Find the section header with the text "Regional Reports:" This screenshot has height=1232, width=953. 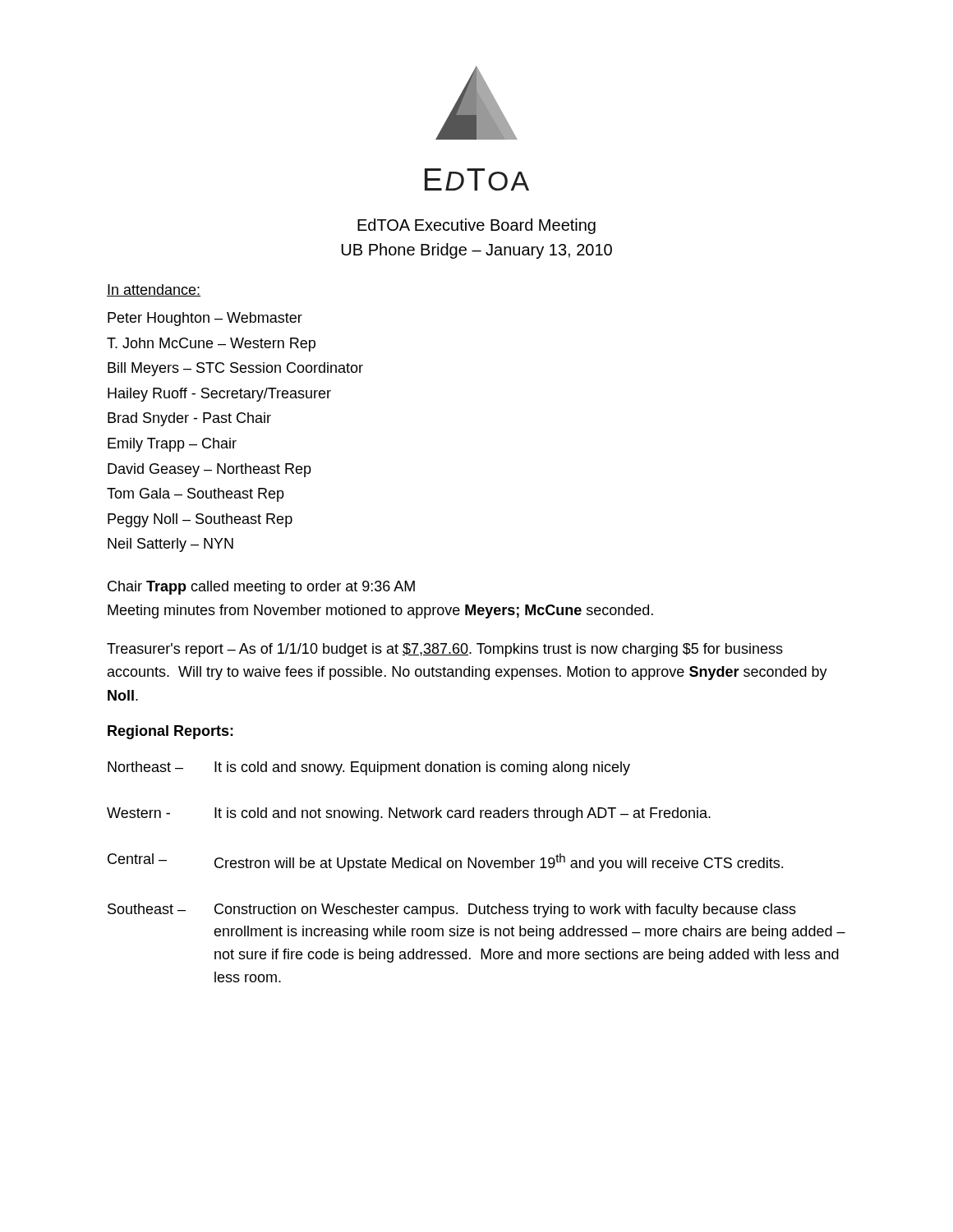coord(170,731)
